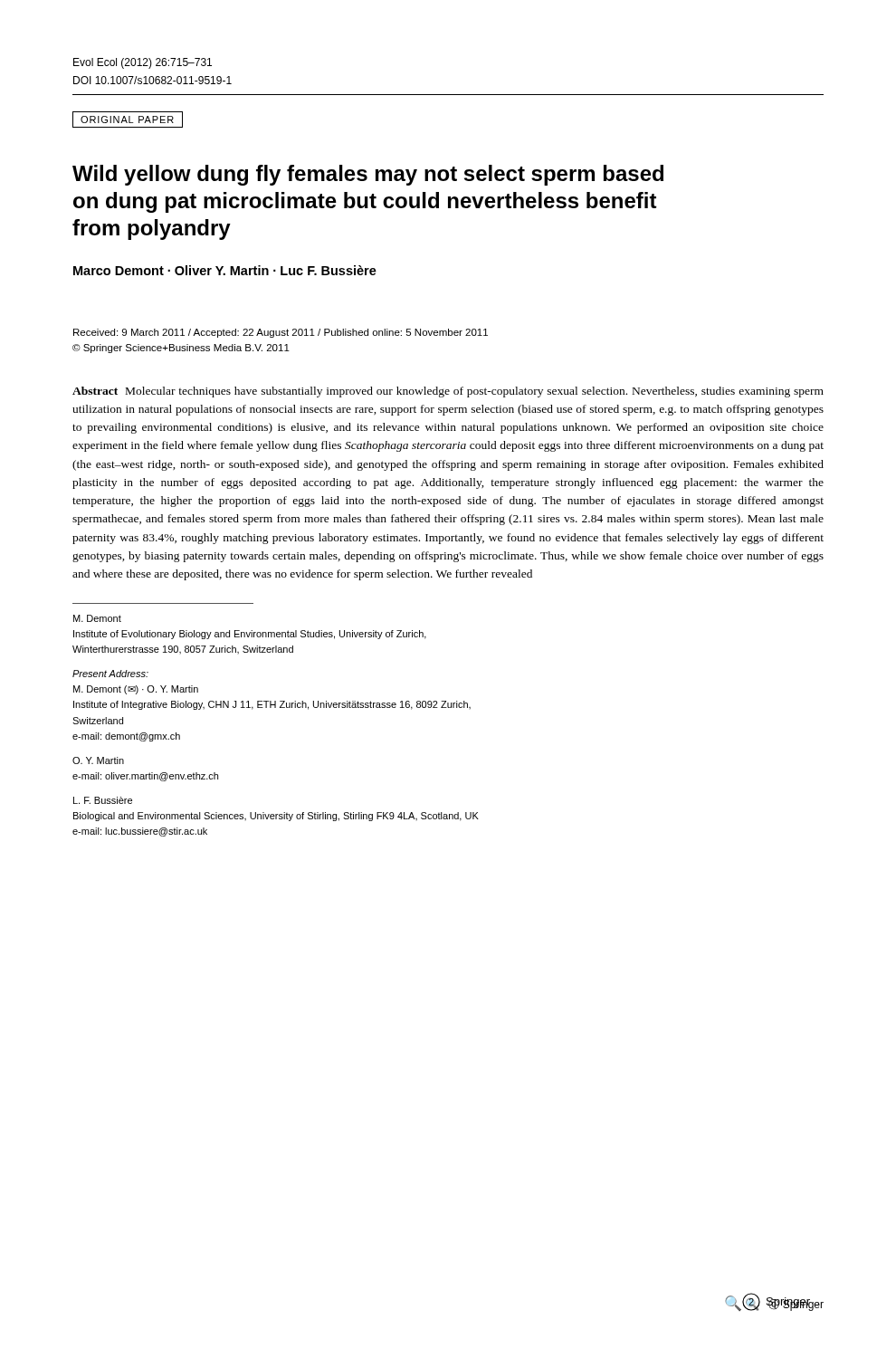The image size is (896, 1358).
Task: Navigate to the block starting "ORIGINAL PAPER"
Action: 128,120
